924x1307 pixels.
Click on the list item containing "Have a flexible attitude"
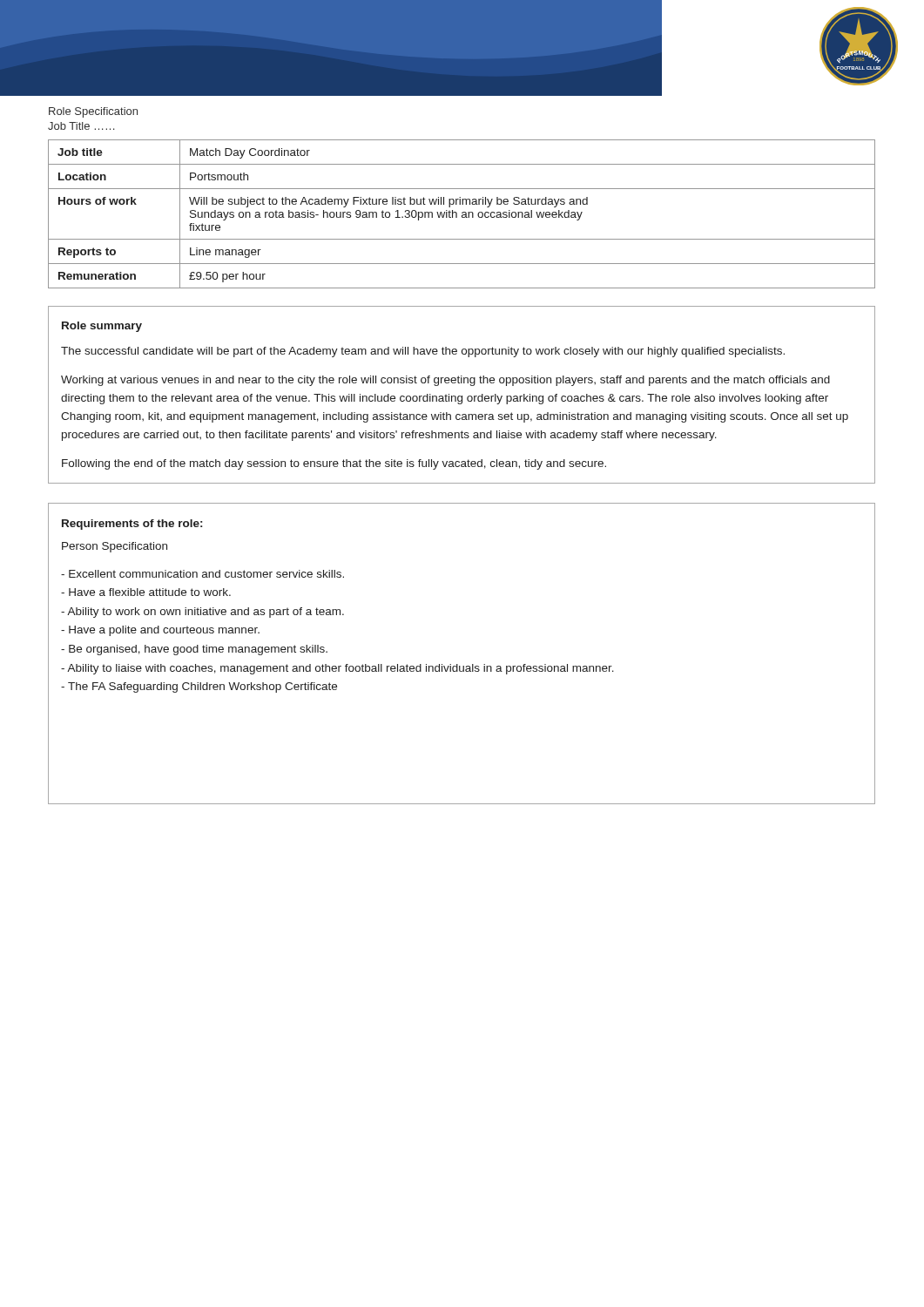(x=146, y=592)
